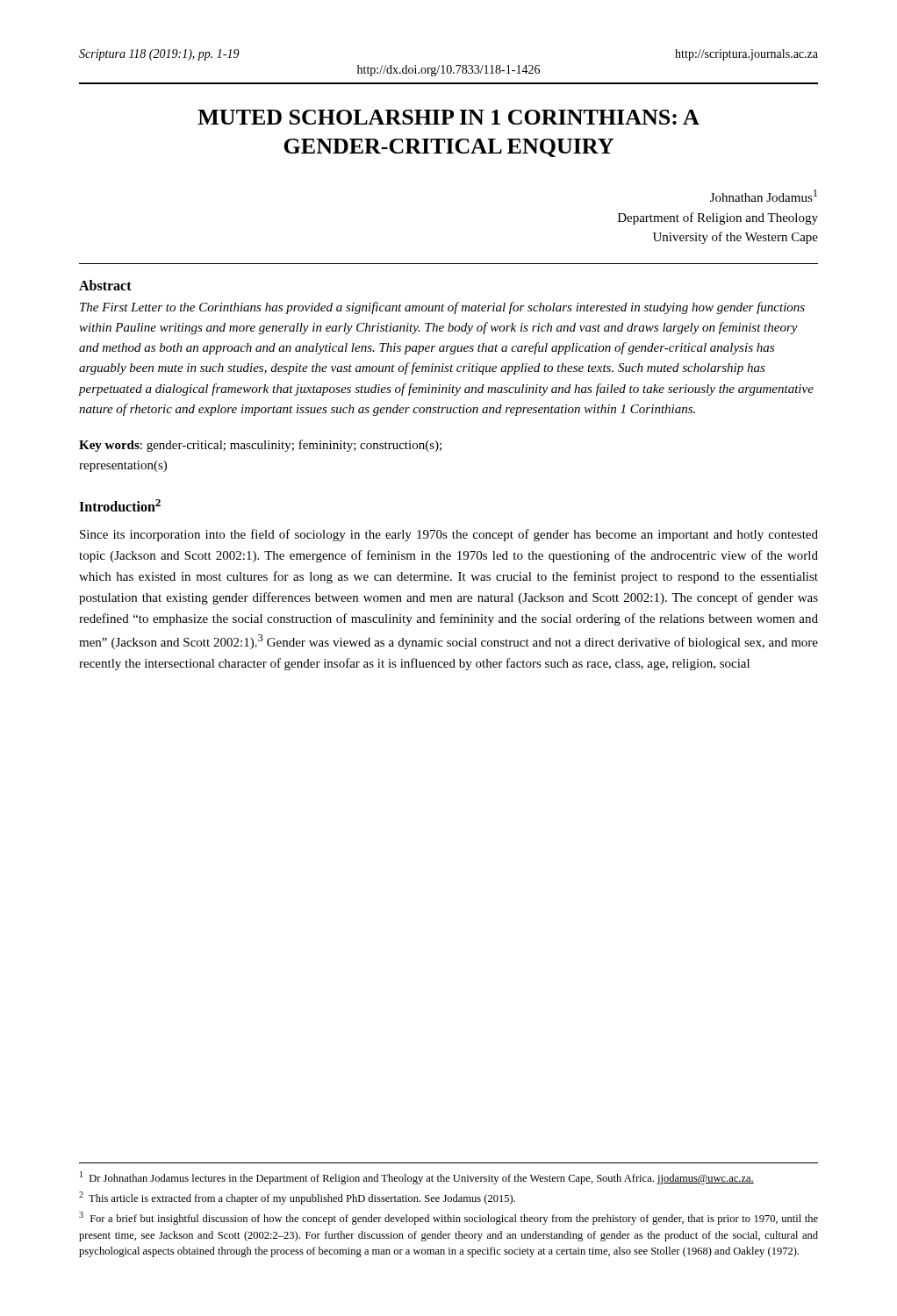The image size is (897, 1316).
Task: Select the footnote with the text "3 For a brief"
Action: click(448, 1234)
